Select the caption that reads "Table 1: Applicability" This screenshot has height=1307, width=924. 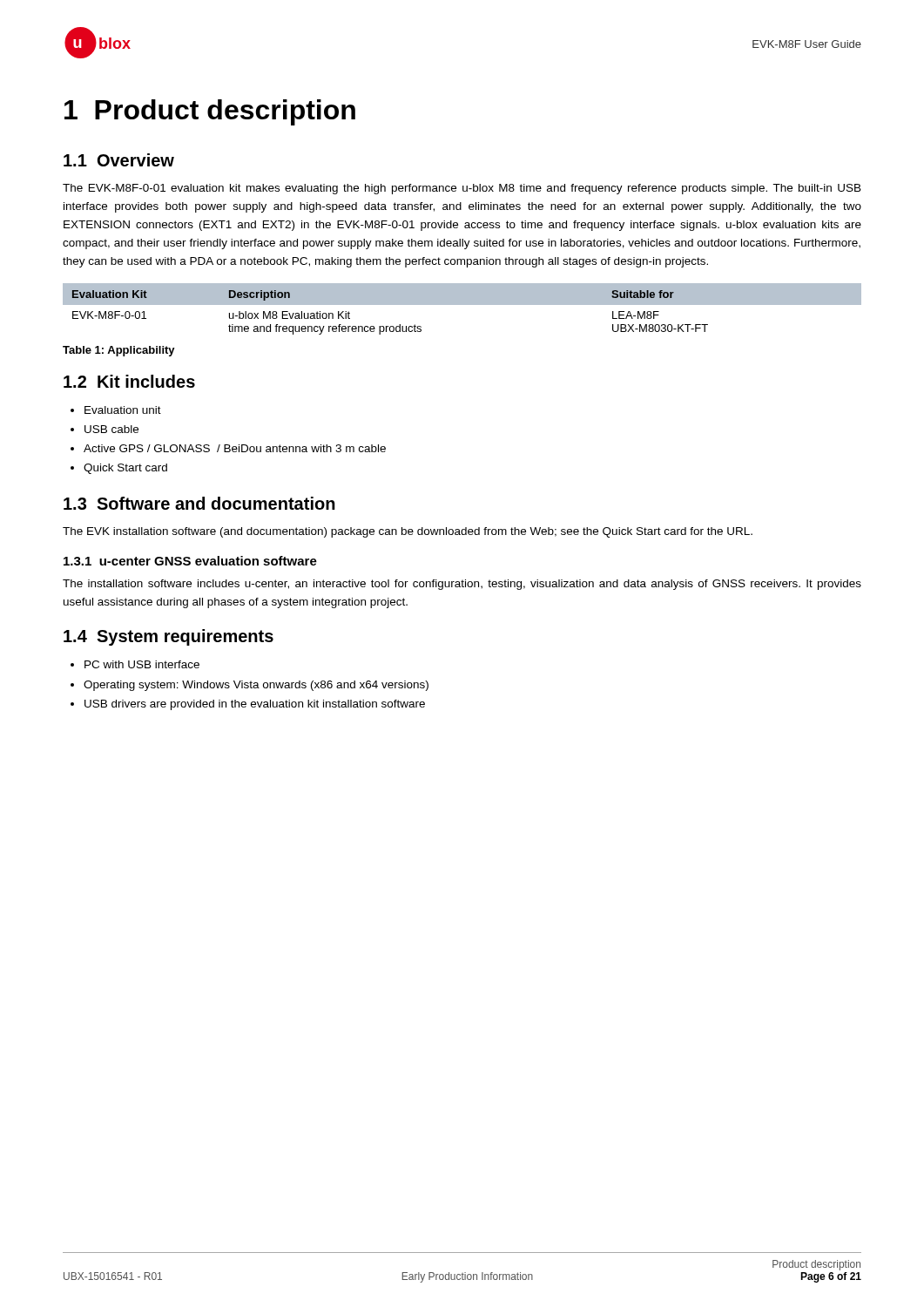point(119,349)
